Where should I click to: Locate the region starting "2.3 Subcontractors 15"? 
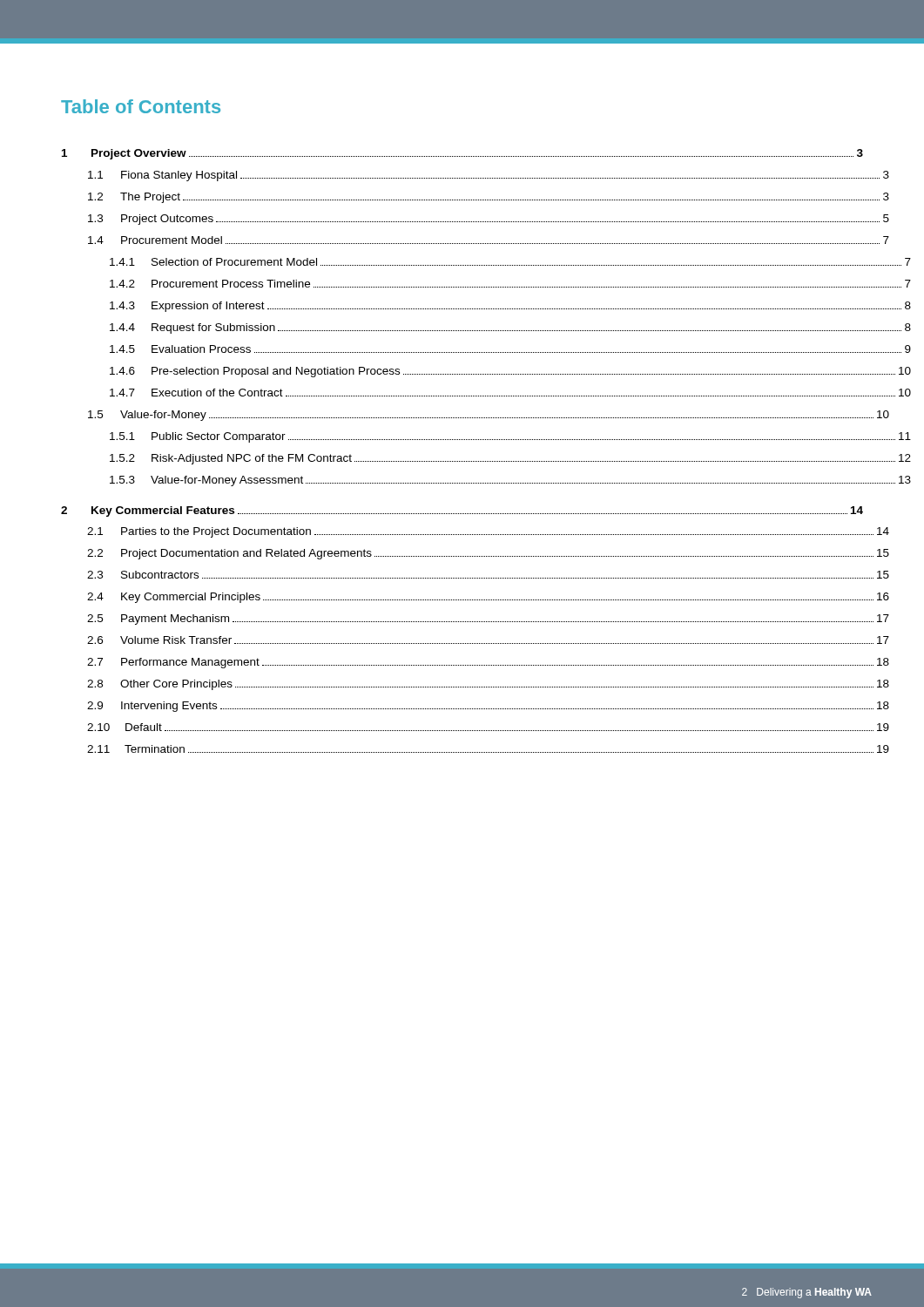[x=488, y=576]
